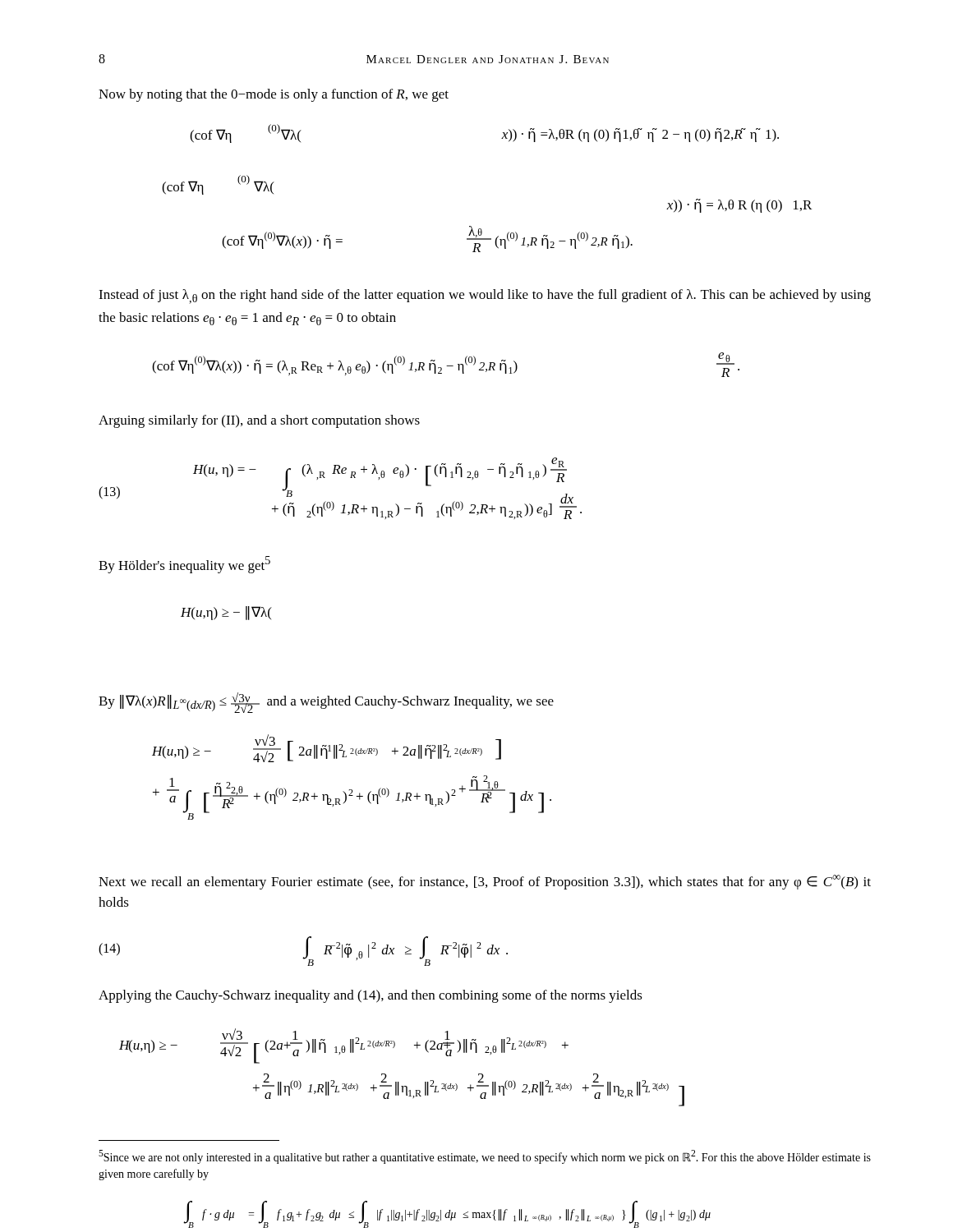Locate the text block starting "H(u,η) ≥ − ∥∇λ( x"
The height and width of the screenshot is (1232, 953).
(x=226, y=613)
